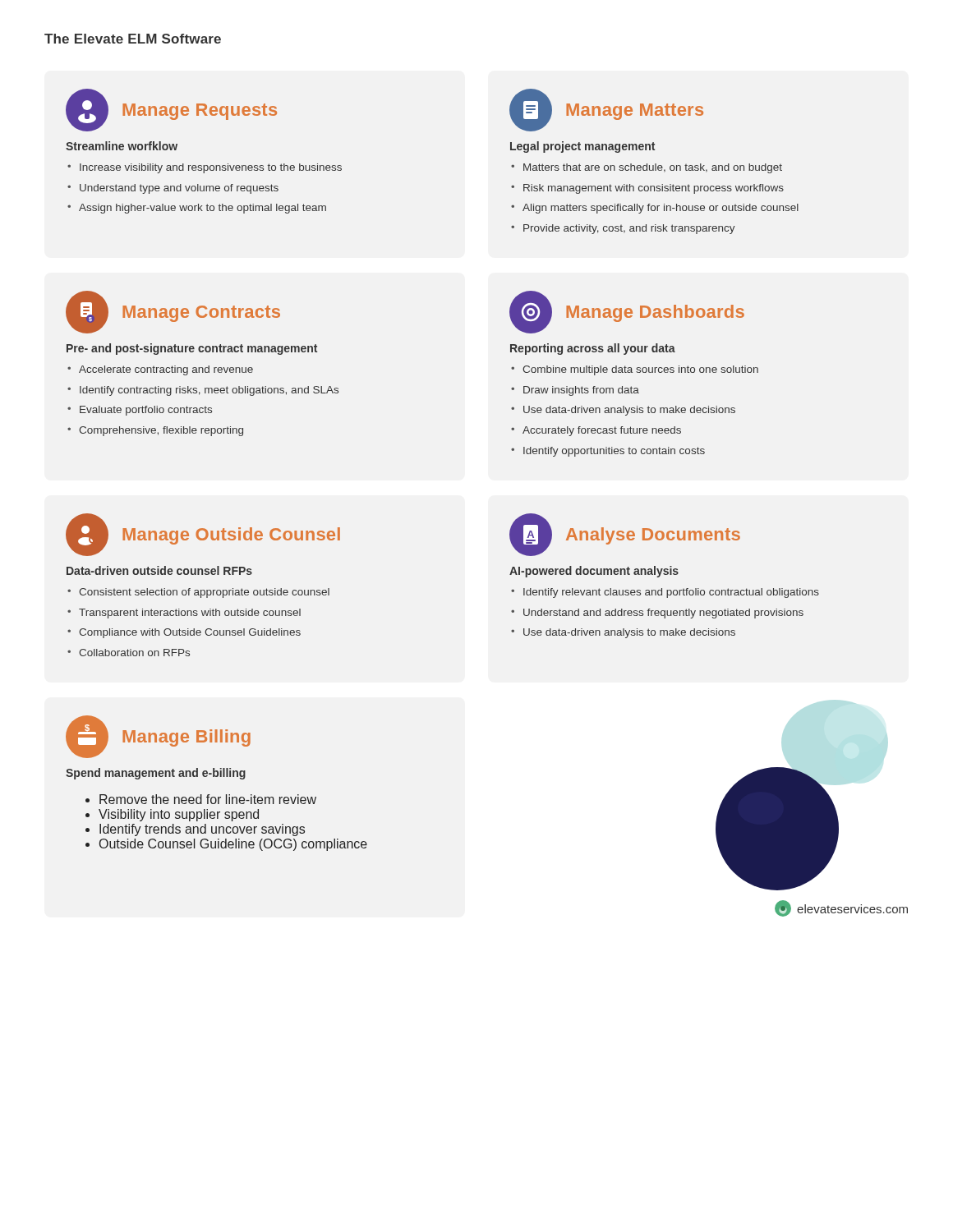The height and width of the screenshot is (1232, 953).
Task: Select the element starting "Manage Matters"
Action: click(635, 110)
